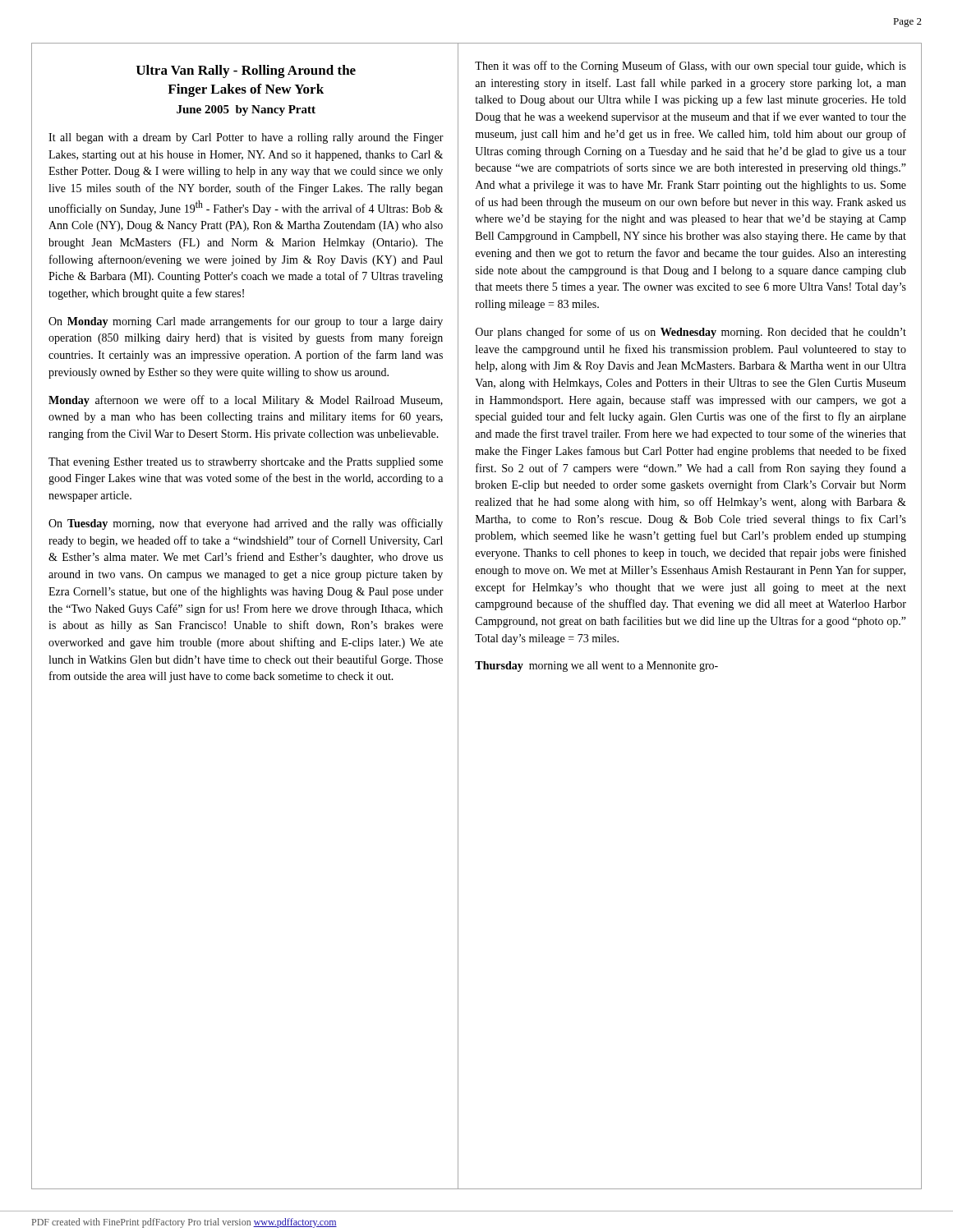This screenshot has width=953, height=1232.
Task: Click on the text block containing "That evening Esther treated us"
Action: point(246,479)
